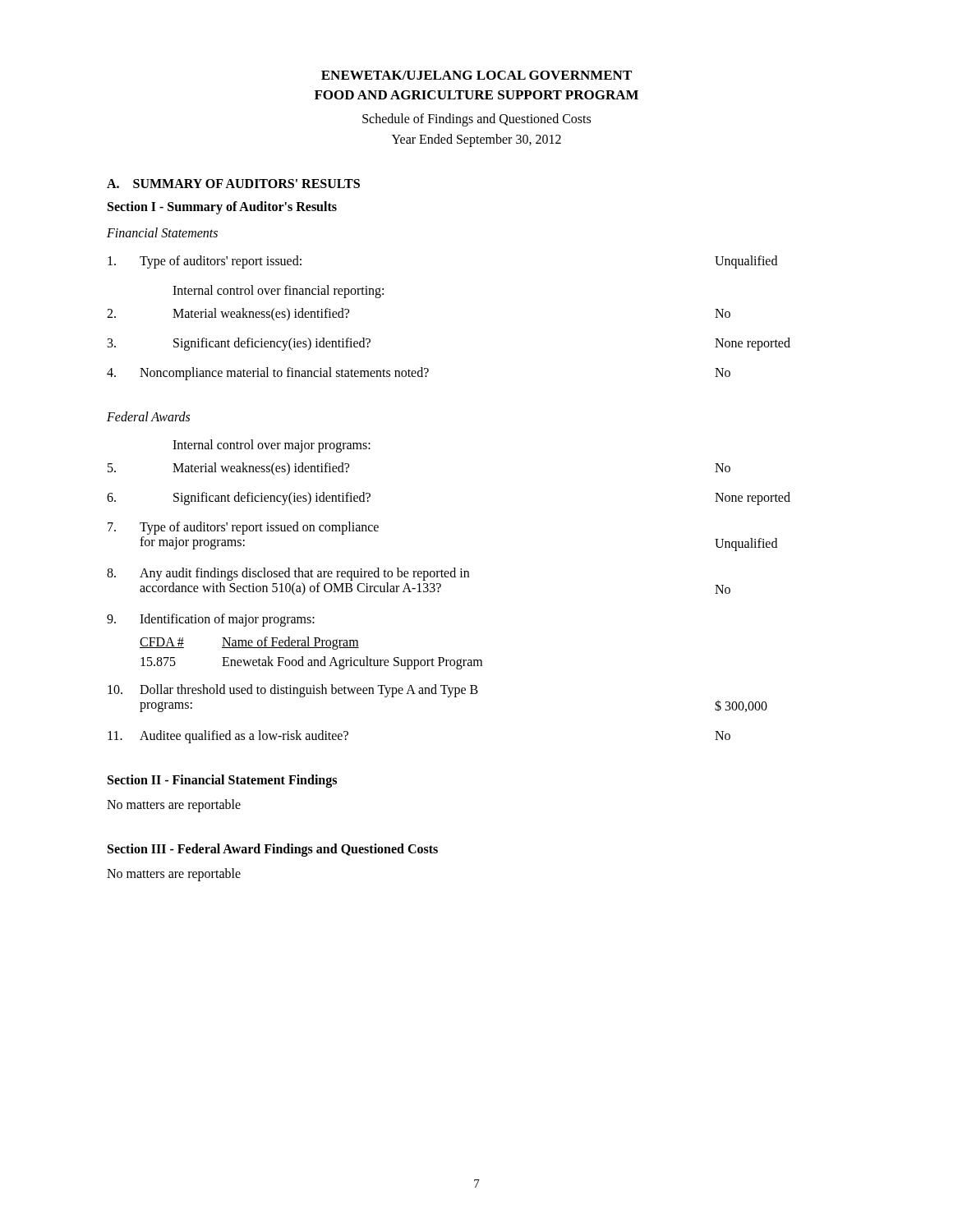Navigate to the element starting "10. Dollar threshold used to"
The image size is (953, 1232).
476,698
